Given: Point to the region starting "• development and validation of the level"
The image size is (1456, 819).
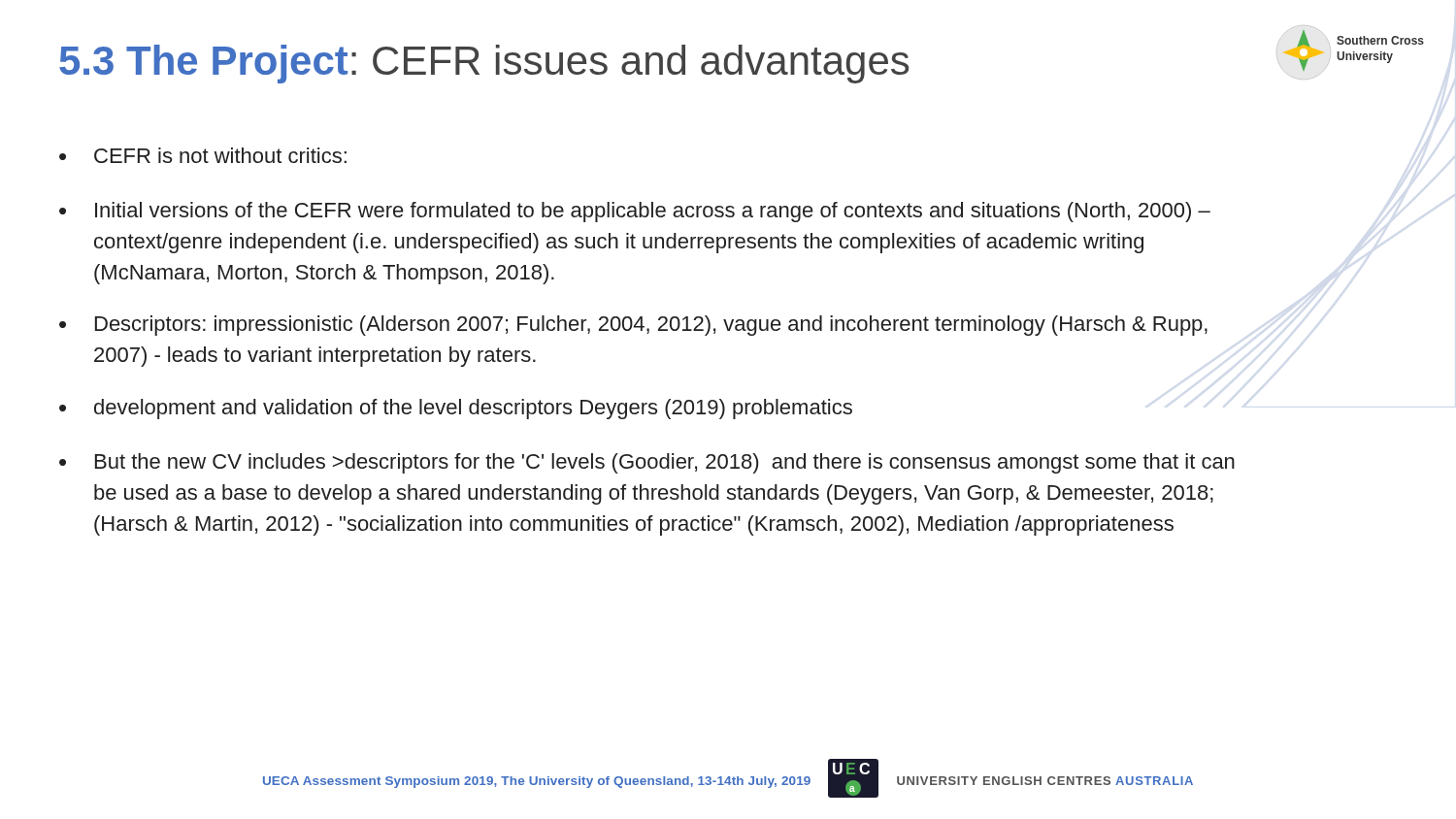Looking at the screenshot, I should [733, 409].
